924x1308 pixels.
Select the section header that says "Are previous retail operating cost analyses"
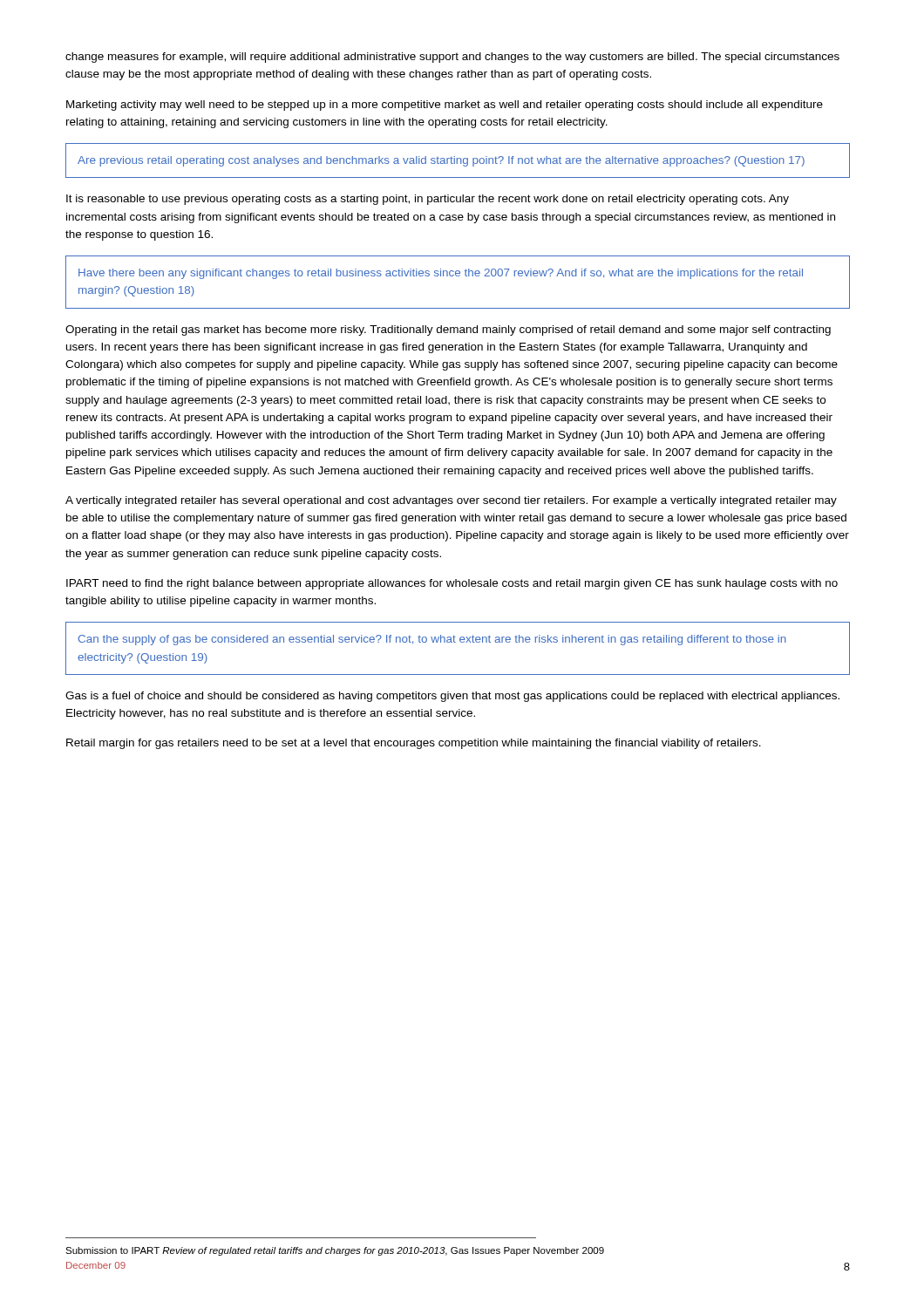pos(441,160)
